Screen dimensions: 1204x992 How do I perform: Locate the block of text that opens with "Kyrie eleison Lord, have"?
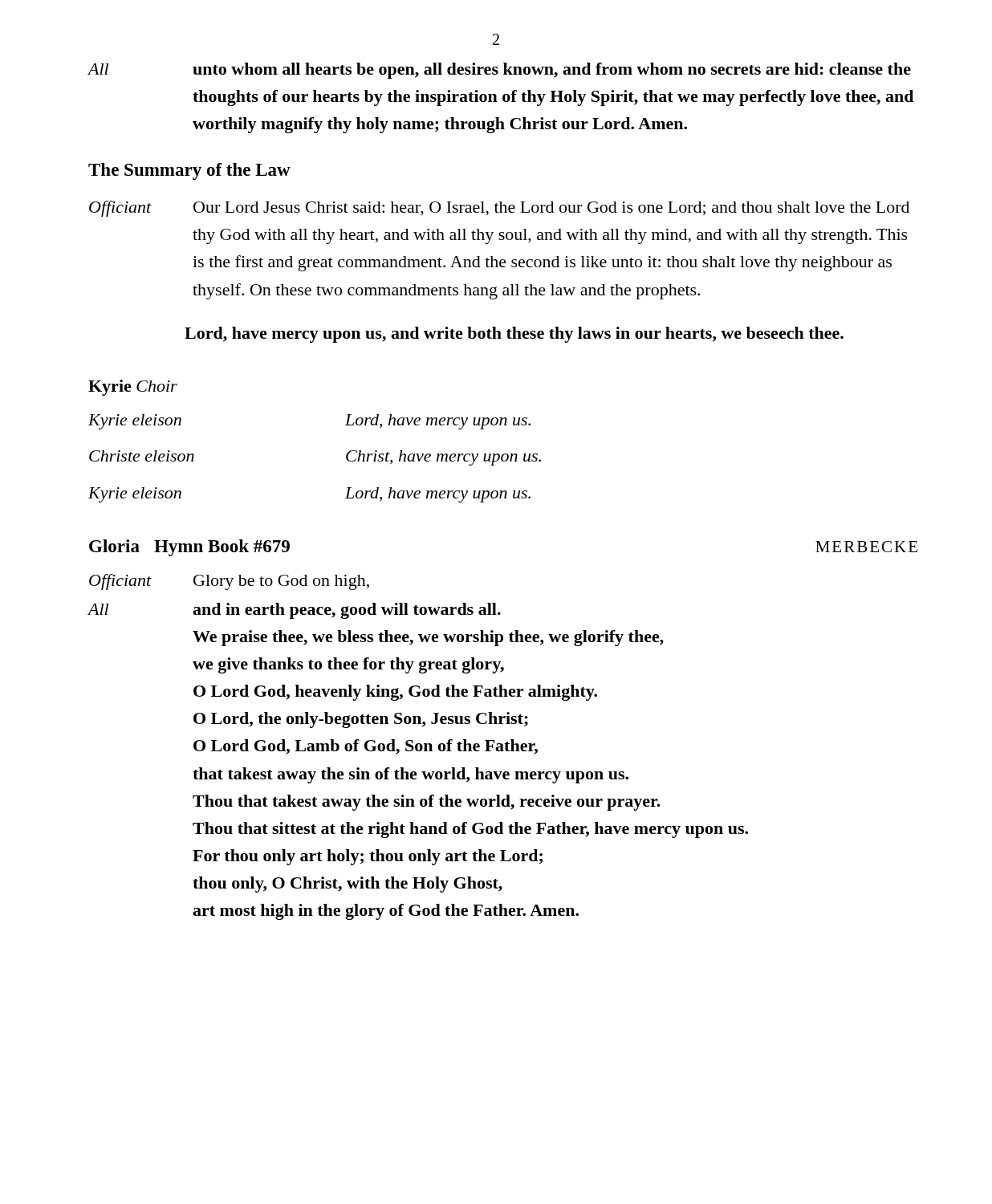coord(504,456)
